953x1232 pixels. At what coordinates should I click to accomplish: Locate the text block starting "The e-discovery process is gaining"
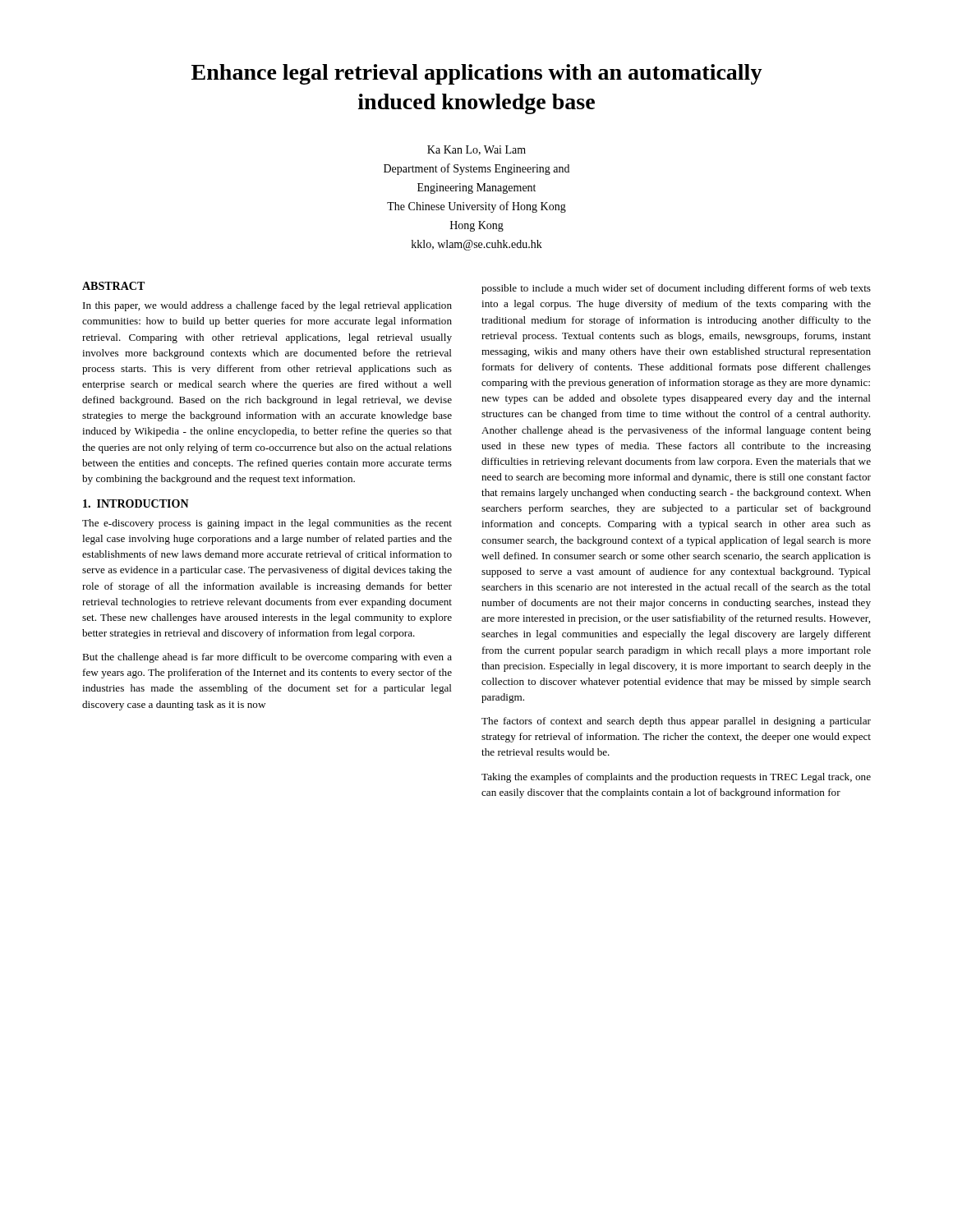[x=267, y=578]
